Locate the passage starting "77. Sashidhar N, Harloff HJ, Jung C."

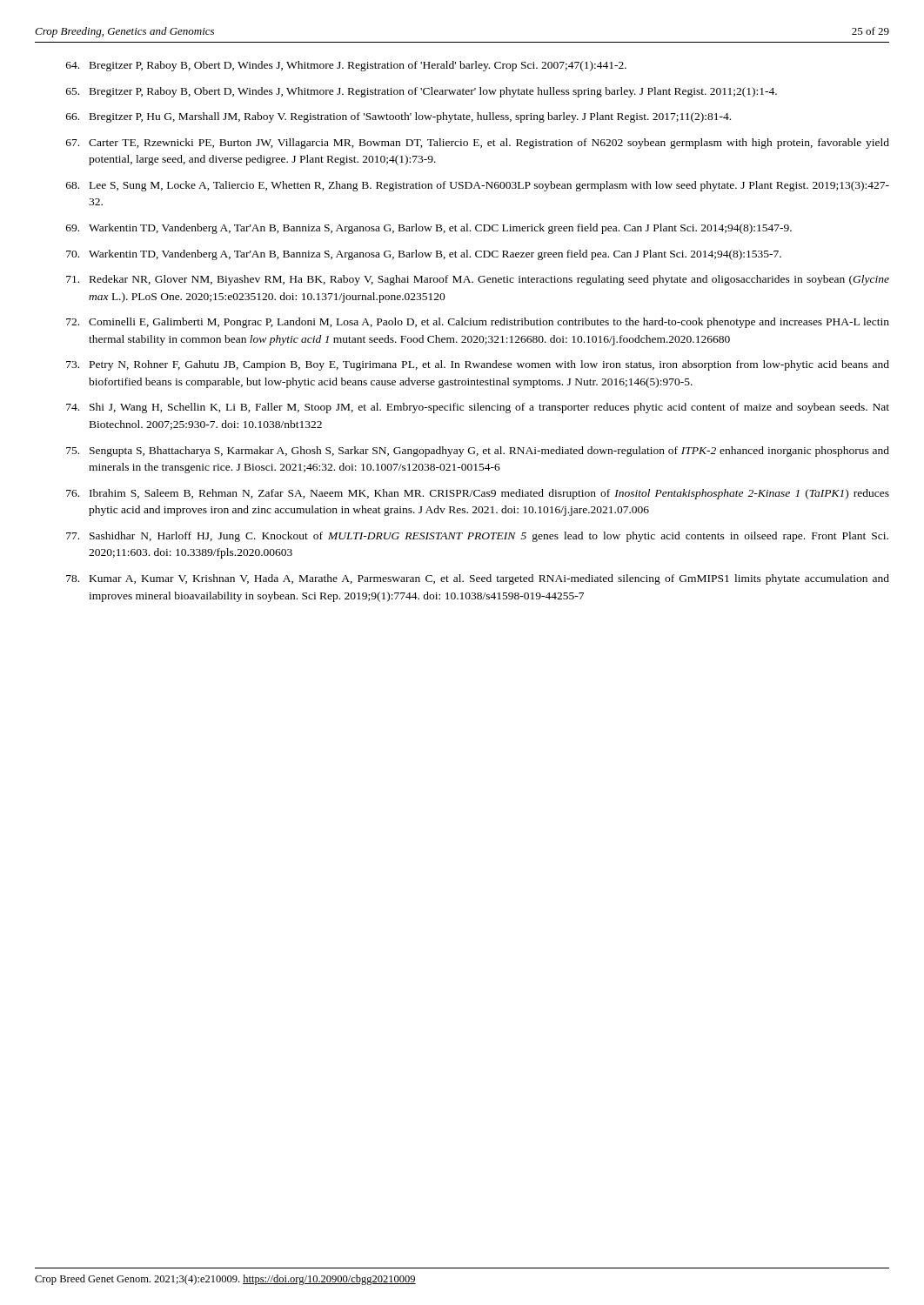click(x=462, y=544)
